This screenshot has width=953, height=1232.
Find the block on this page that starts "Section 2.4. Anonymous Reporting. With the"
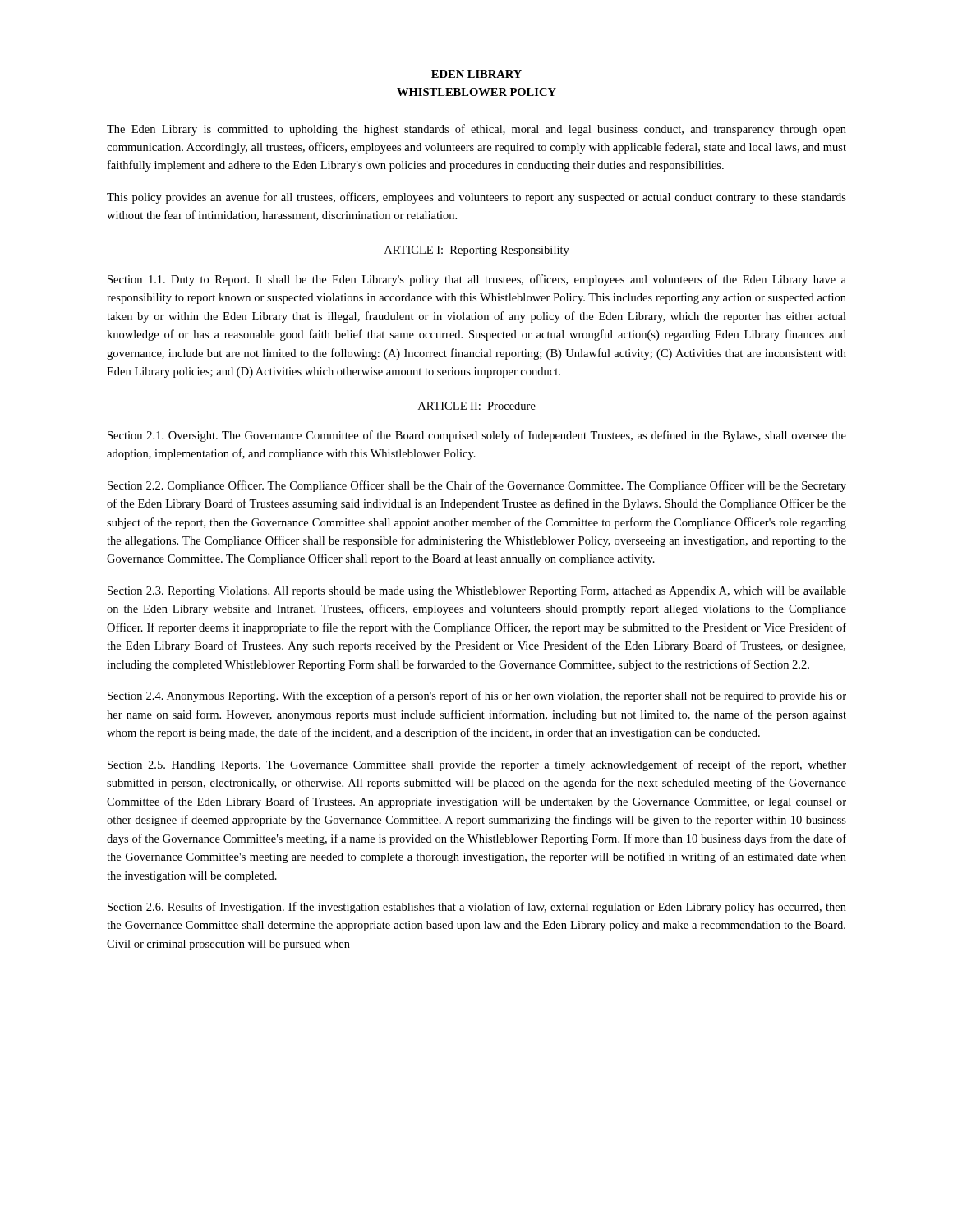coord(476,714)
